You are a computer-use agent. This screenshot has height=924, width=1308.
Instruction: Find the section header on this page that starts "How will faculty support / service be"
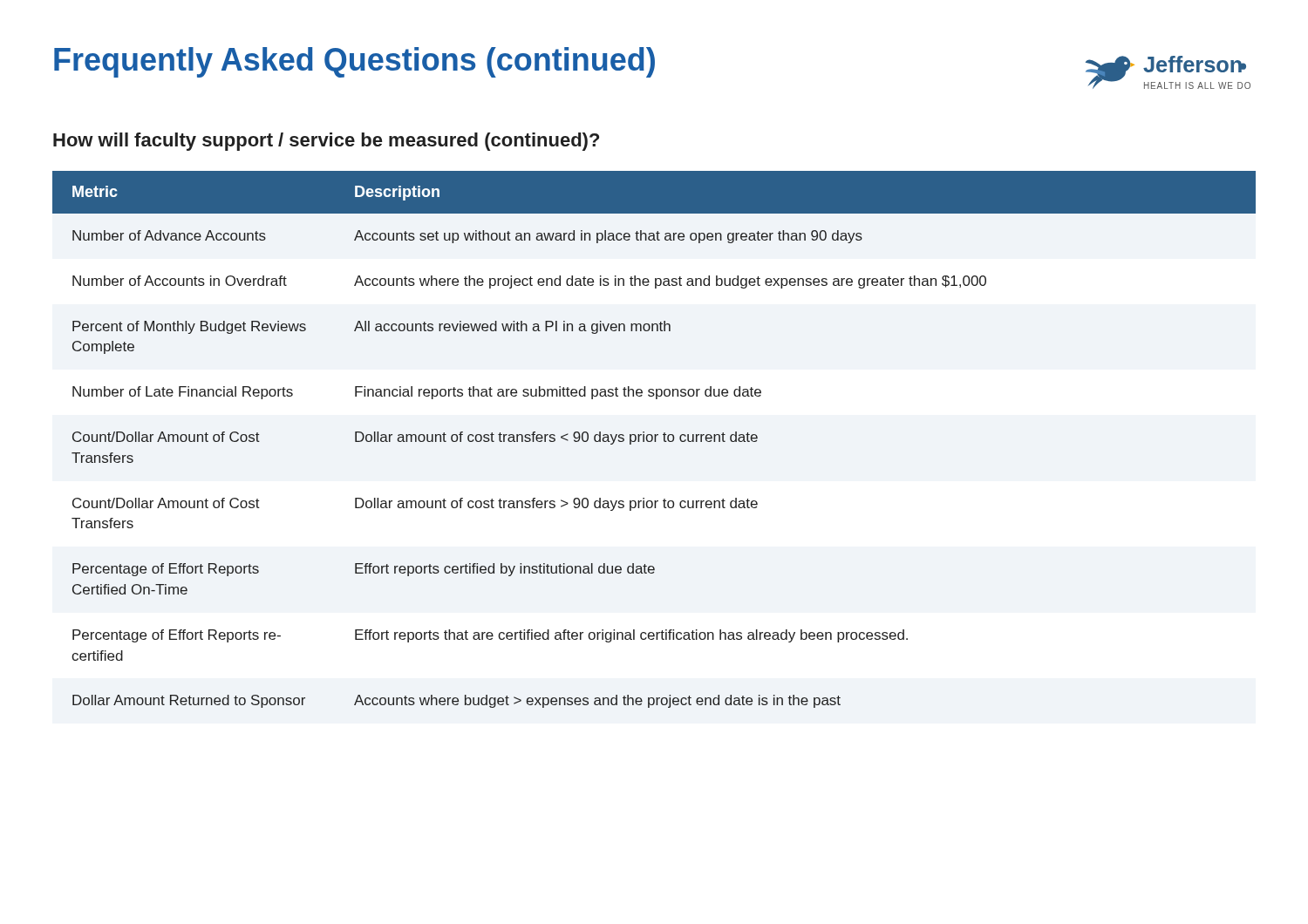click(x=326, y=140)
